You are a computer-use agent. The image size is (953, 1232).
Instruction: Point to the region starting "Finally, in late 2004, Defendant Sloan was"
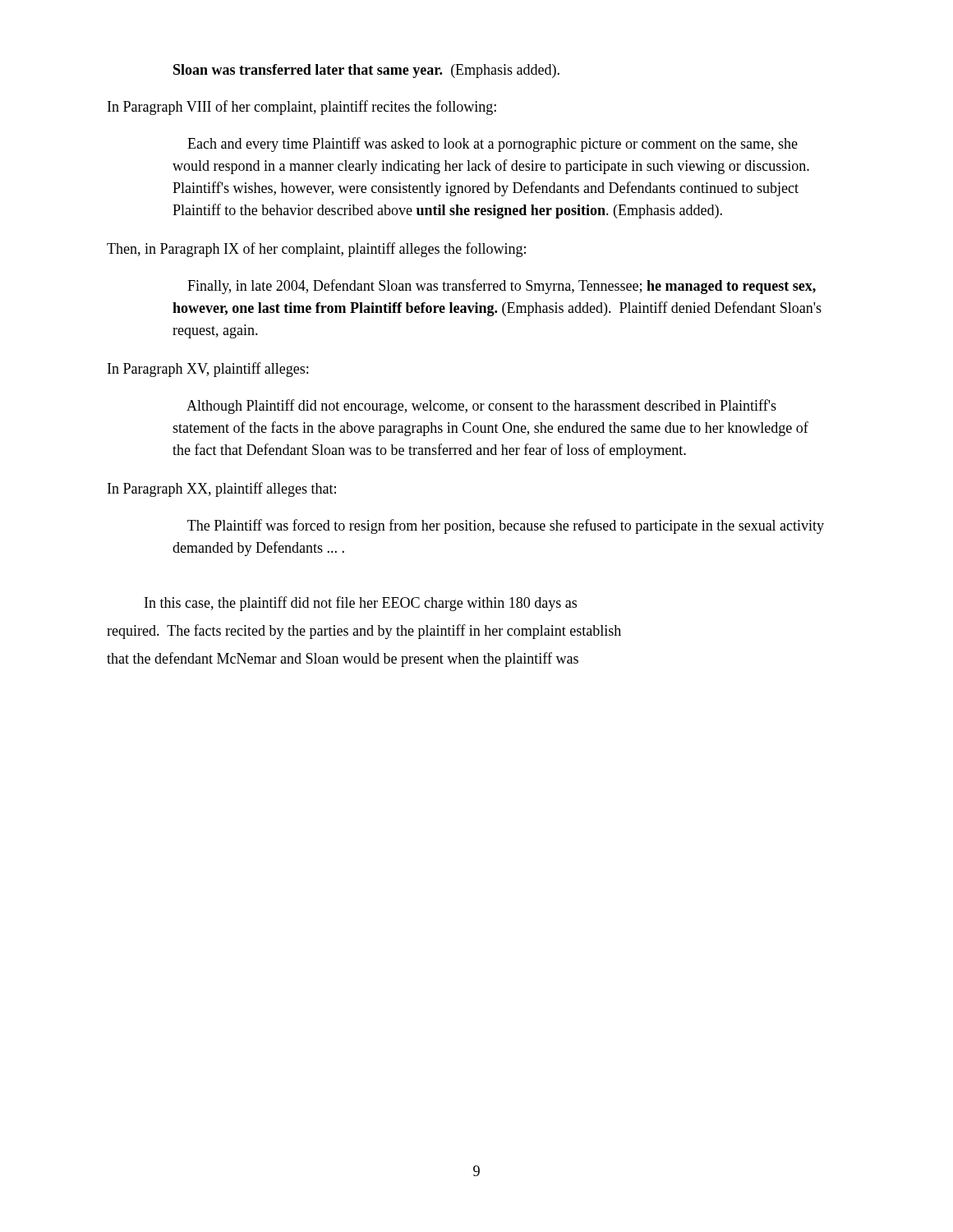[497, 308]
